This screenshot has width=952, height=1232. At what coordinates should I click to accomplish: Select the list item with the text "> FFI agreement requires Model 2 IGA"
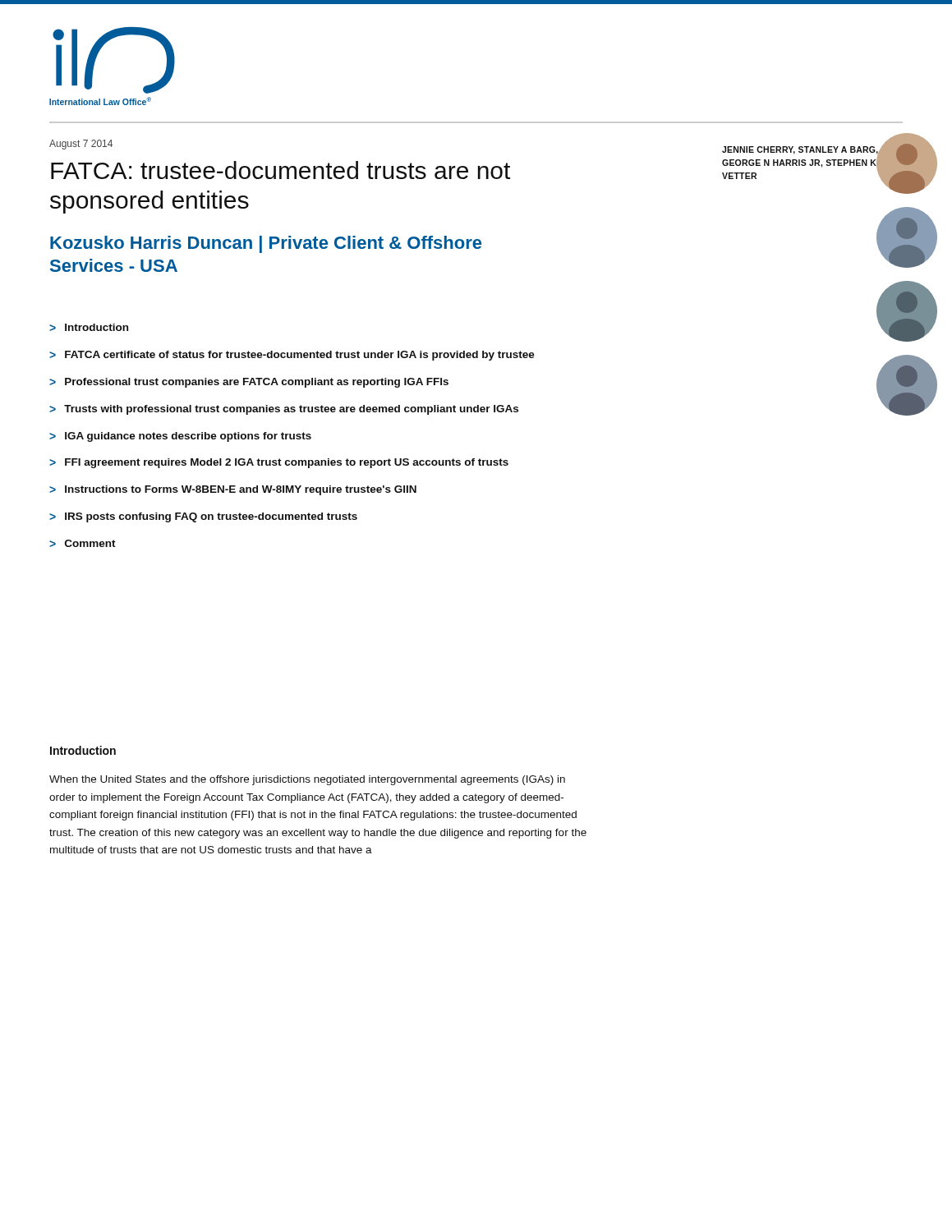(279, 463)
